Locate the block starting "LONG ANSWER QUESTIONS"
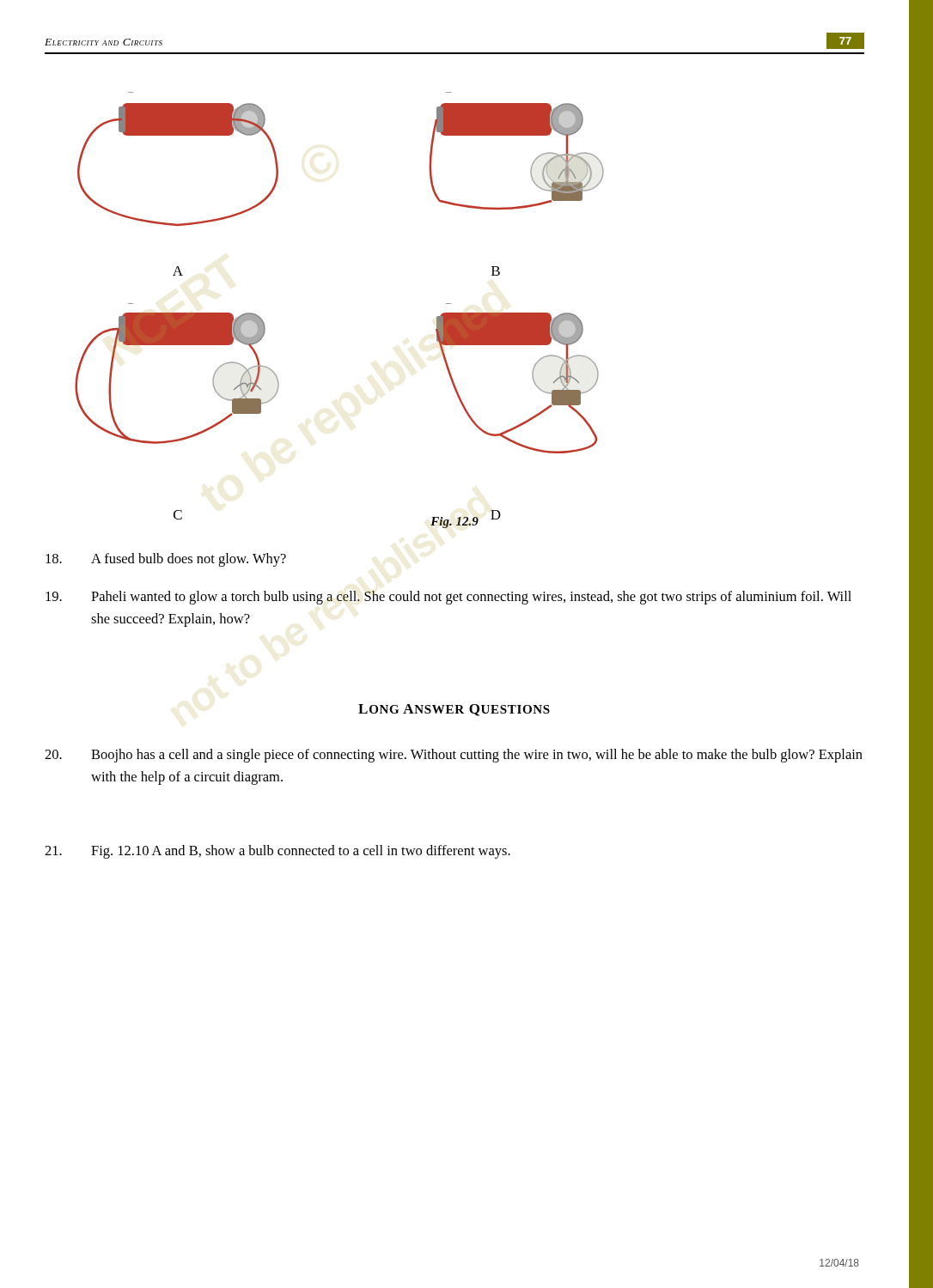The image size is (933, 1288). click(x=454, y=709)
